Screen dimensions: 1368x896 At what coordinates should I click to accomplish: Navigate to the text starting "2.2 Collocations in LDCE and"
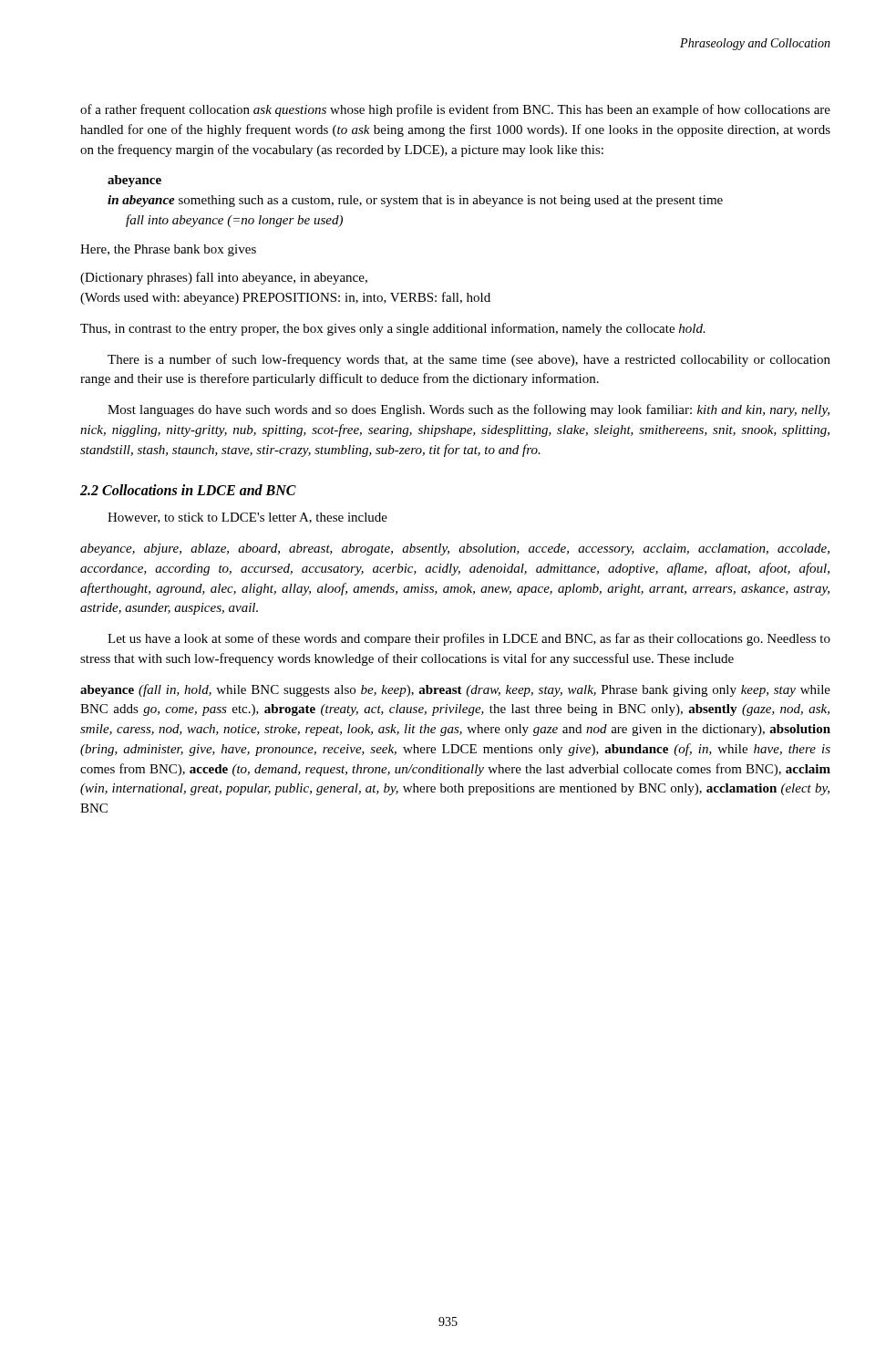188,490
